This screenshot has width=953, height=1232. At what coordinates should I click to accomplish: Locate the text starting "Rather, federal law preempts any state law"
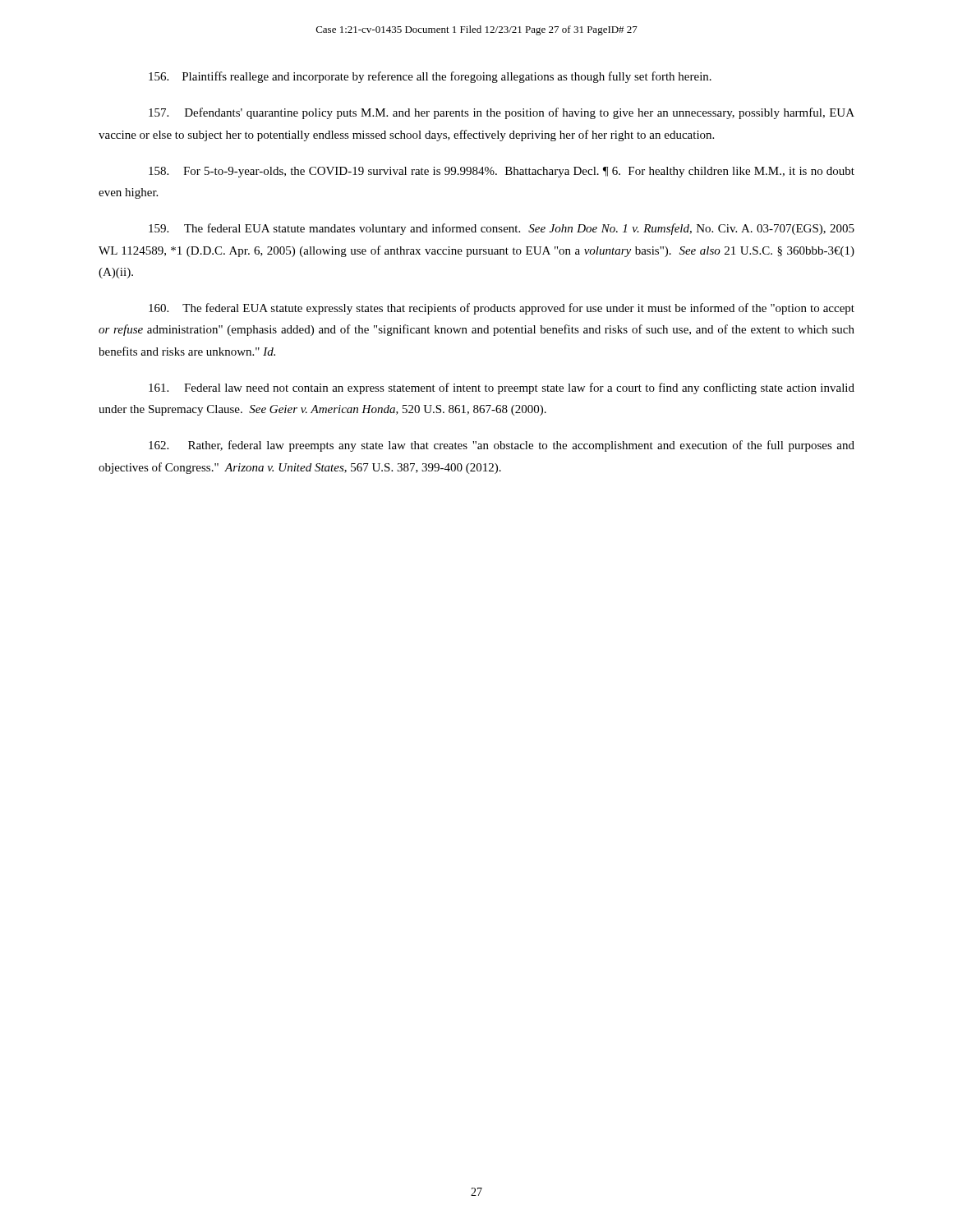[x=476, y=456]
